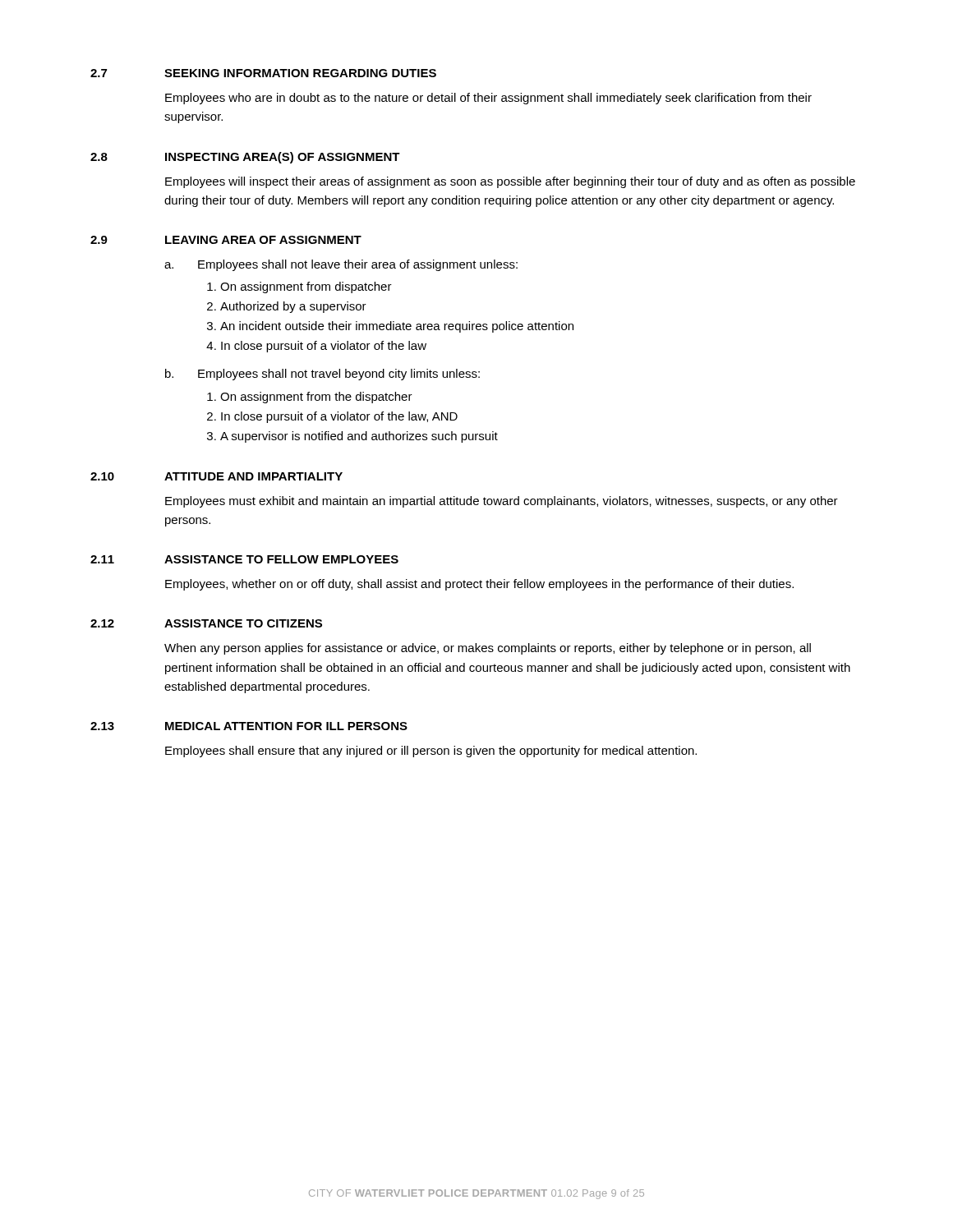
Task: Locate the text block that says "Employees who are"
Action: (488, 107)
